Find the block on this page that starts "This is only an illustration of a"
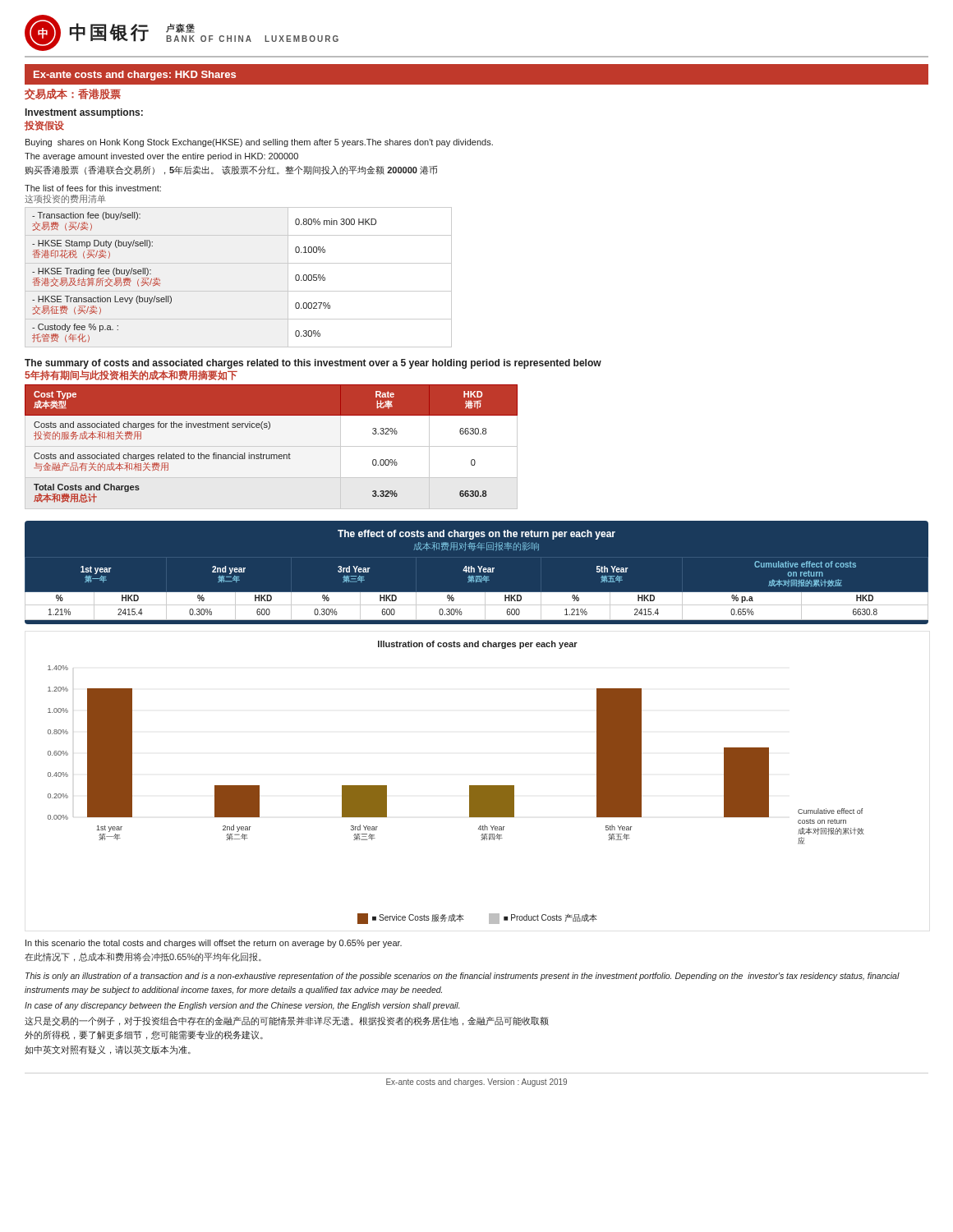Screen dimensions: 1232x953 (x=476, y=1013)
